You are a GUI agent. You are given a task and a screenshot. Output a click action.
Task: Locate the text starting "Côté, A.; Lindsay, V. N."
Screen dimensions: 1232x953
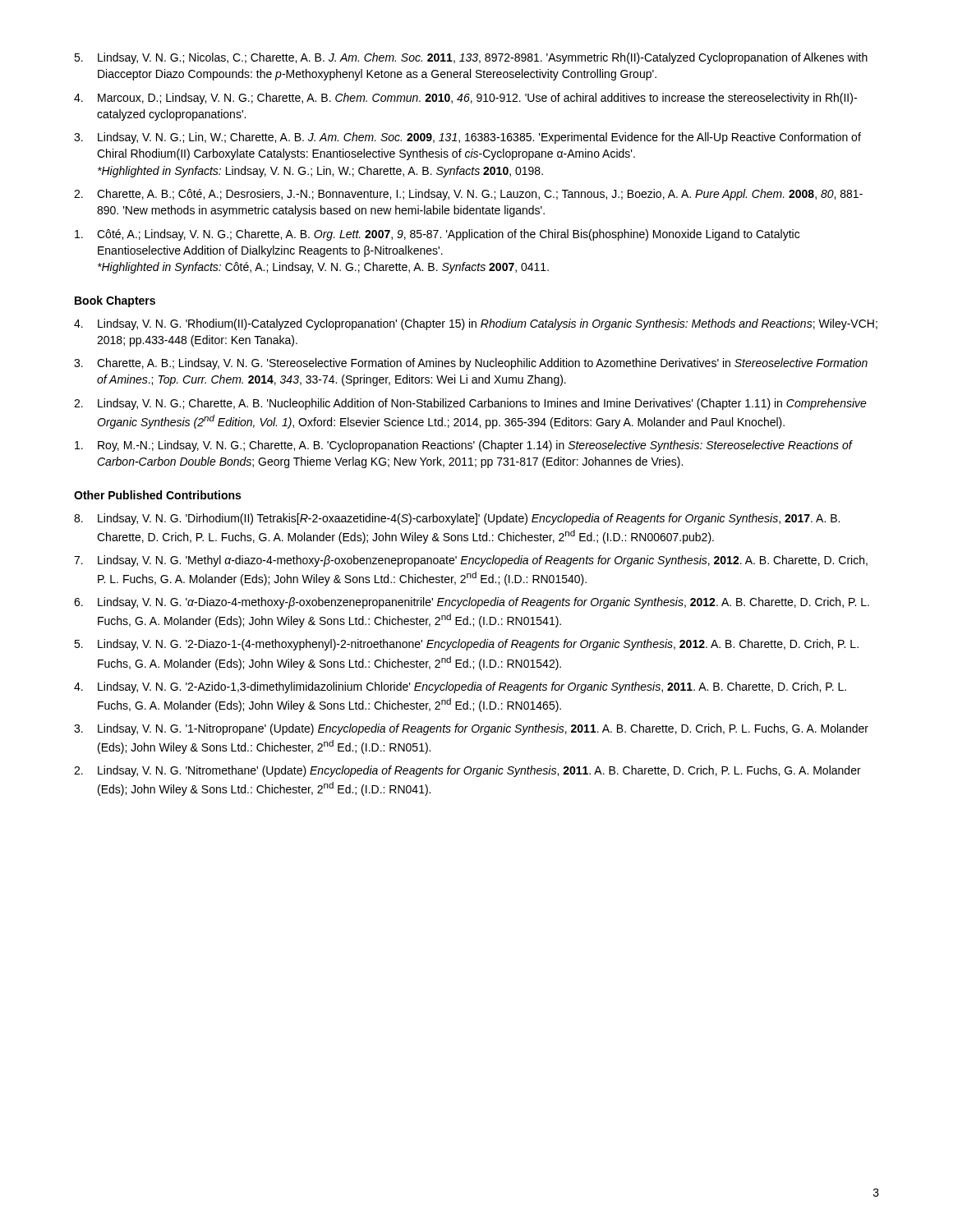(437, 235)
